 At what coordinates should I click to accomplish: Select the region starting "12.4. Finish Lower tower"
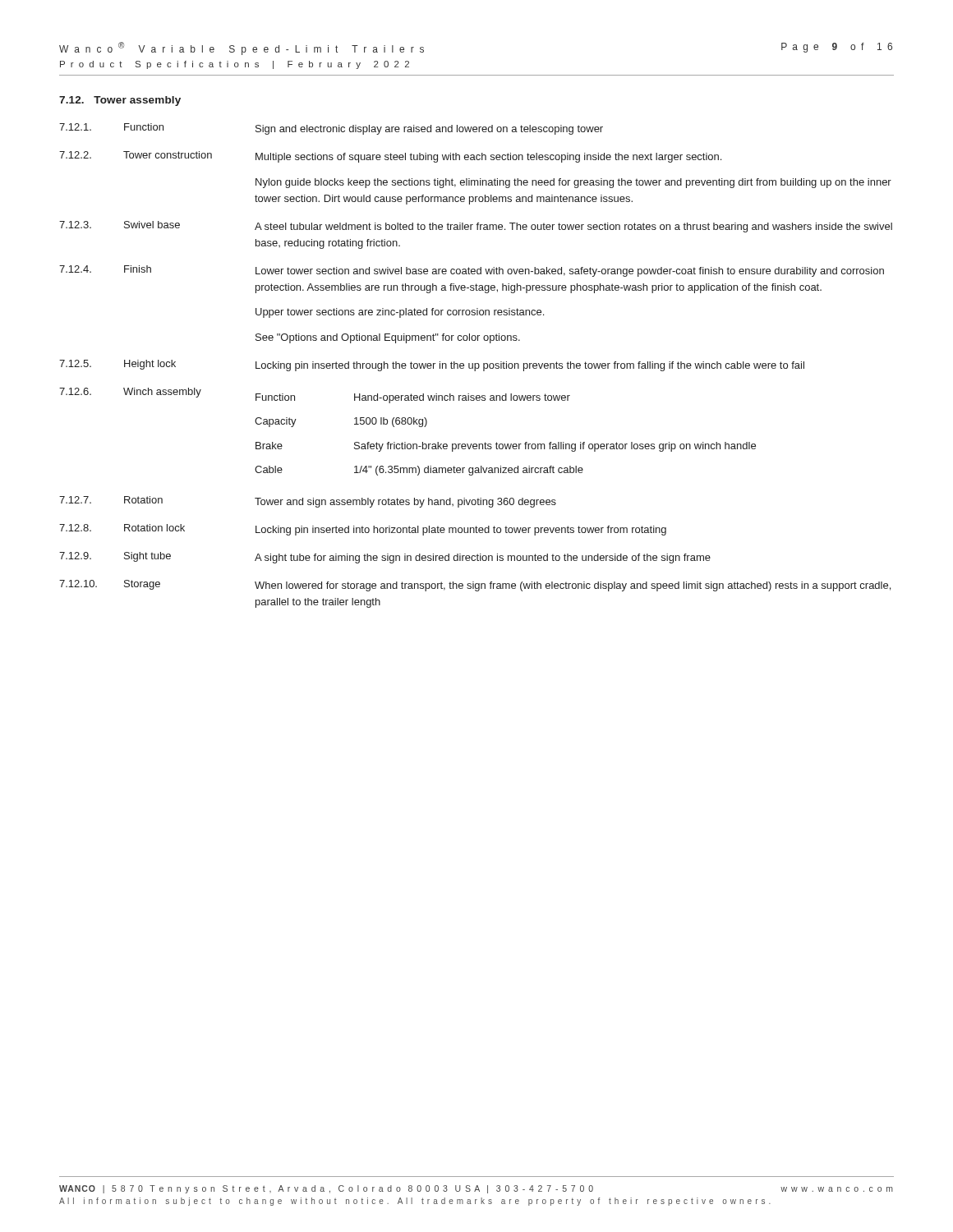click(476, 304)
